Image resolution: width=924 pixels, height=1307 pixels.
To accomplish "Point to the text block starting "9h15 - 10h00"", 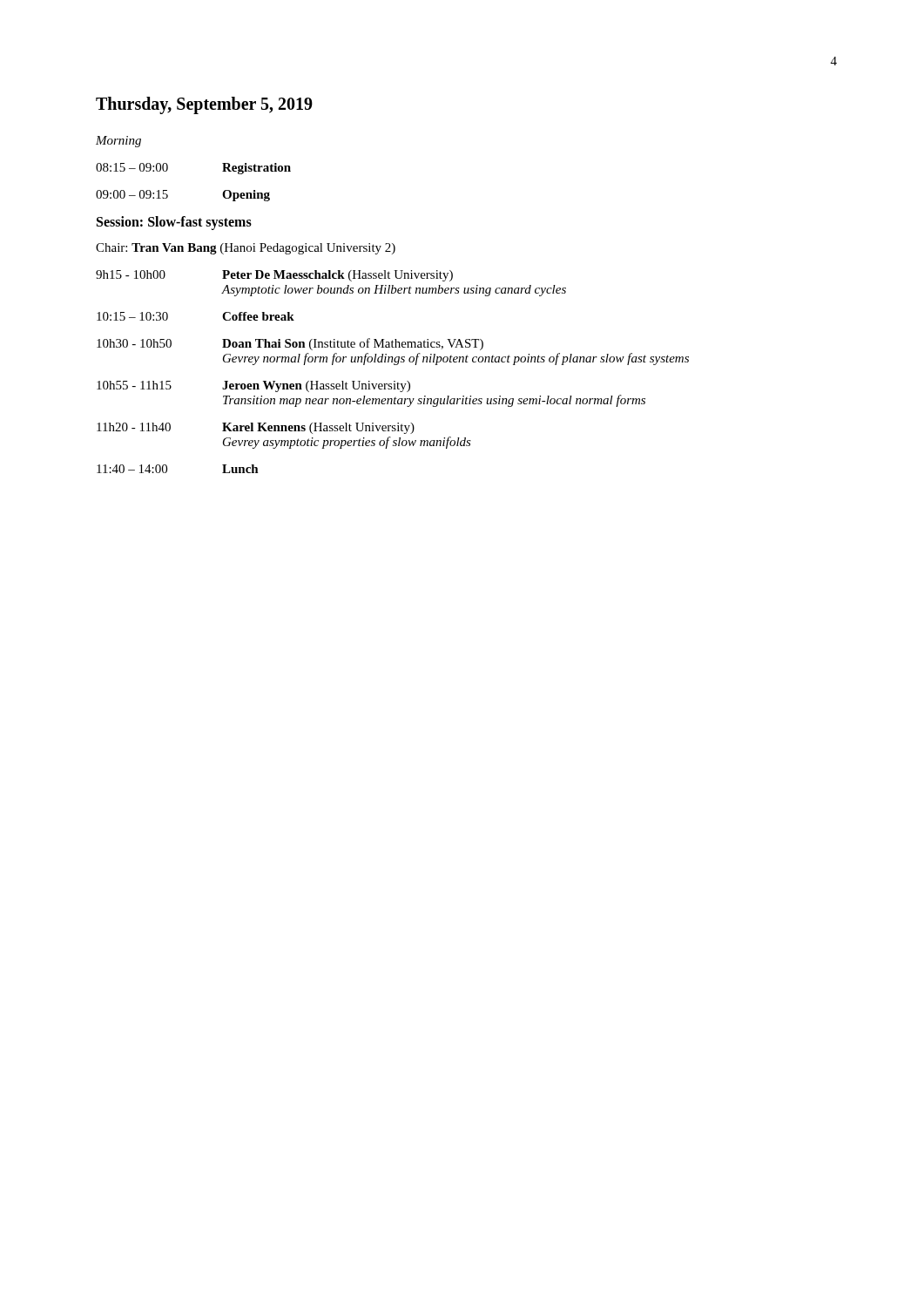I will point(466,282).
